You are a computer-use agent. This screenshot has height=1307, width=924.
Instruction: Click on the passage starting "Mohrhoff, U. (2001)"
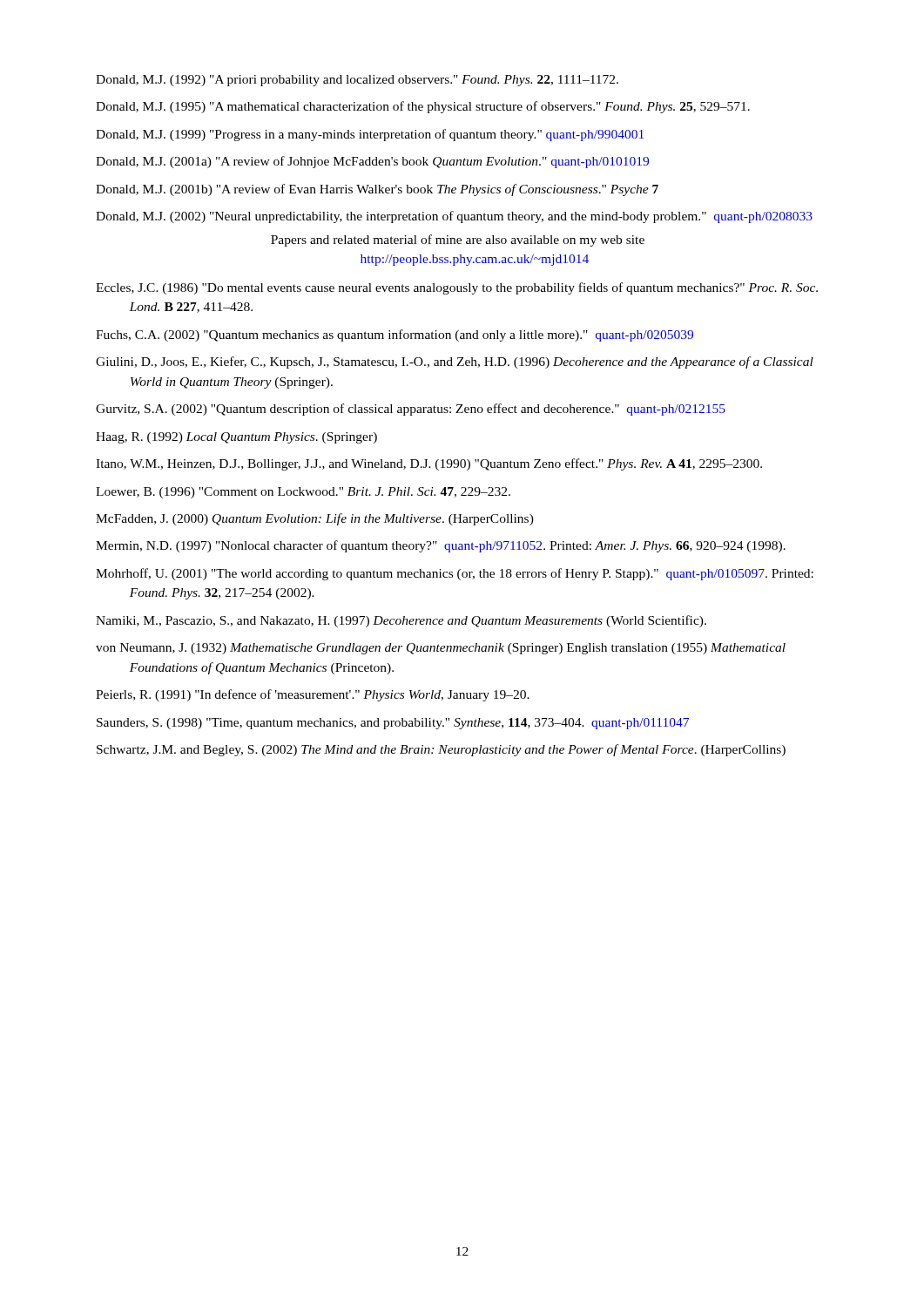click(x=455, y=583)
